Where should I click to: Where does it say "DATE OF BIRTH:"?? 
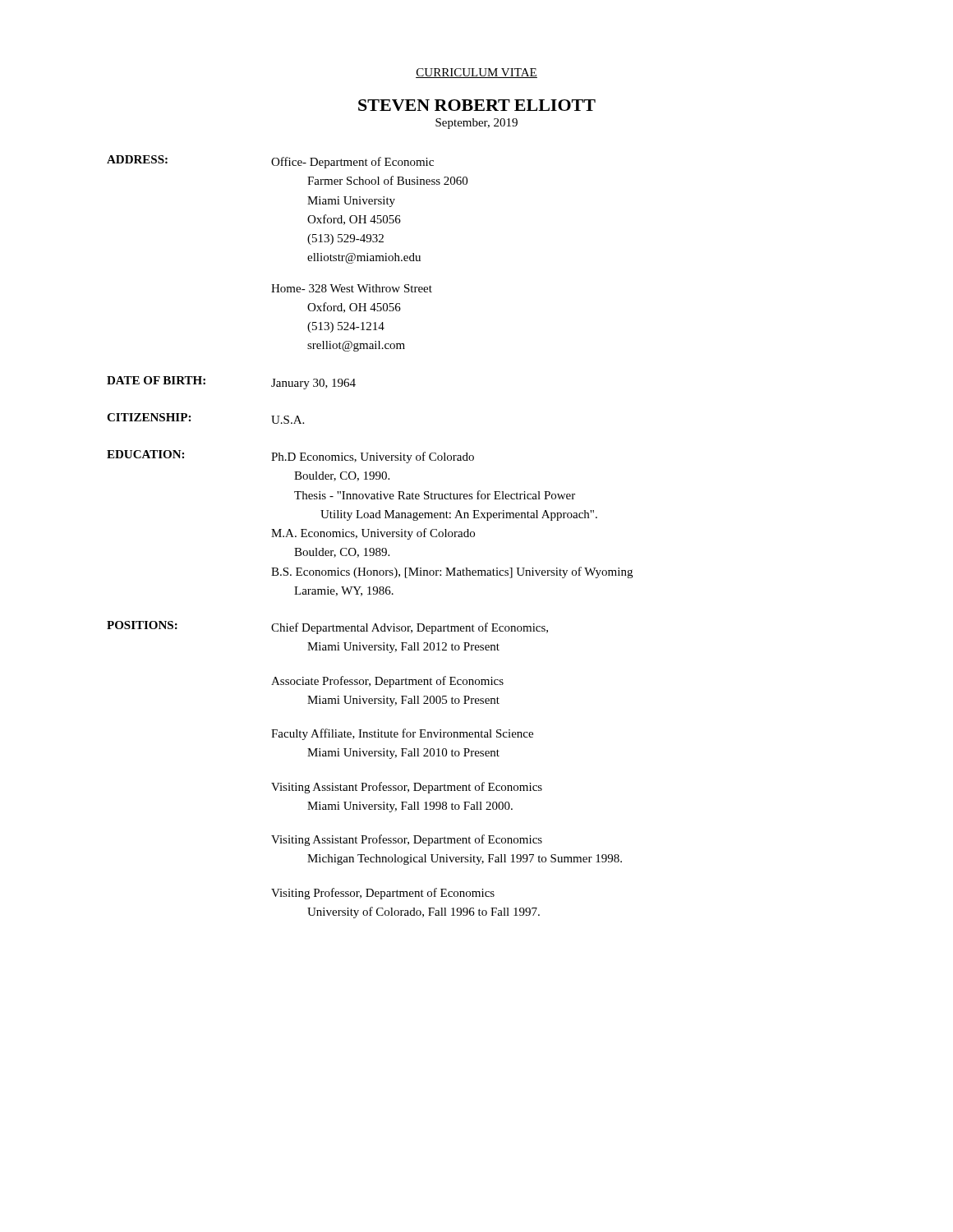pyautogui.click(x=157, y=380)
